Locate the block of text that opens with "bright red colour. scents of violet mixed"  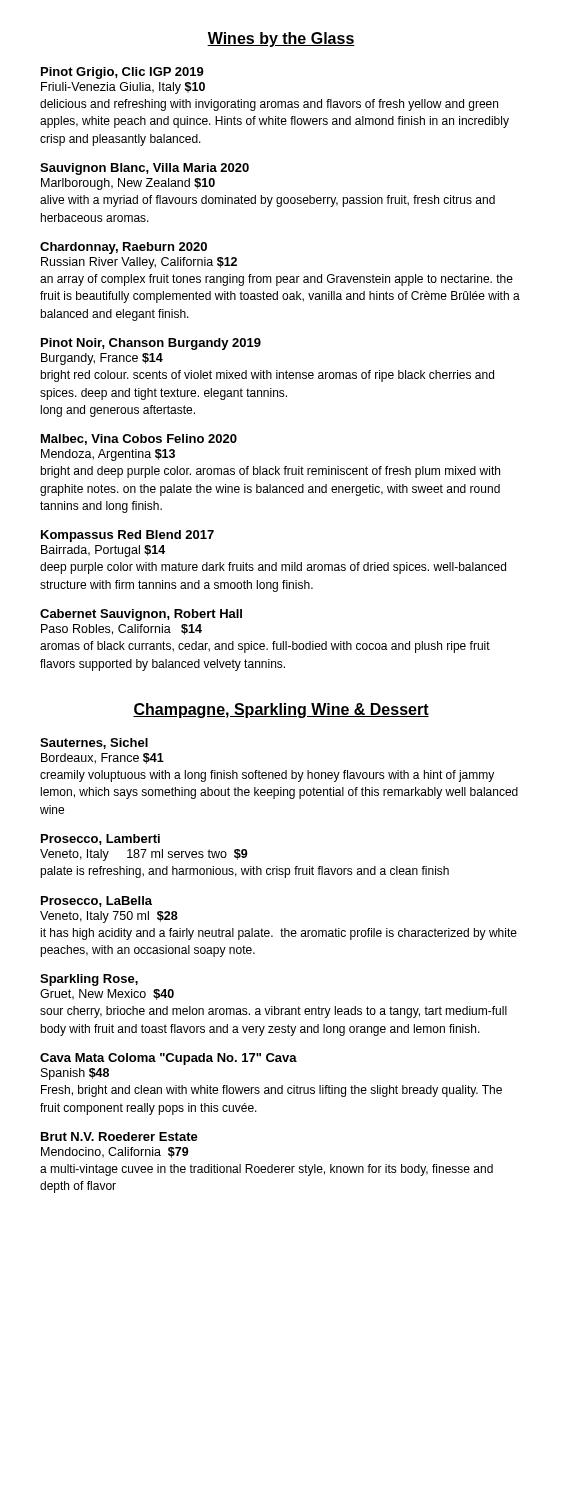(x=281, y=393)
